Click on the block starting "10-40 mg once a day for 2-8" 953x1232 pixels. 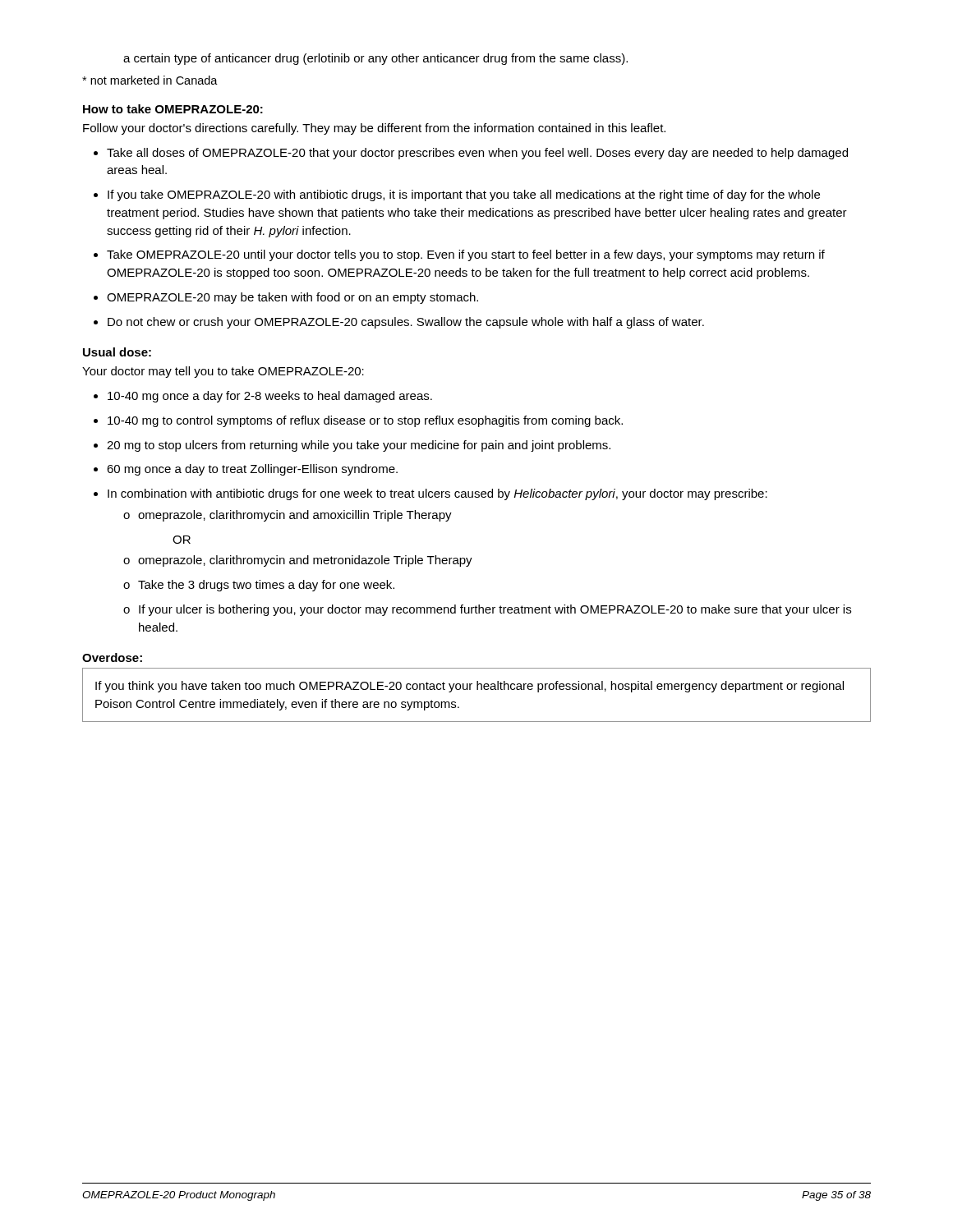coord(270,395)
